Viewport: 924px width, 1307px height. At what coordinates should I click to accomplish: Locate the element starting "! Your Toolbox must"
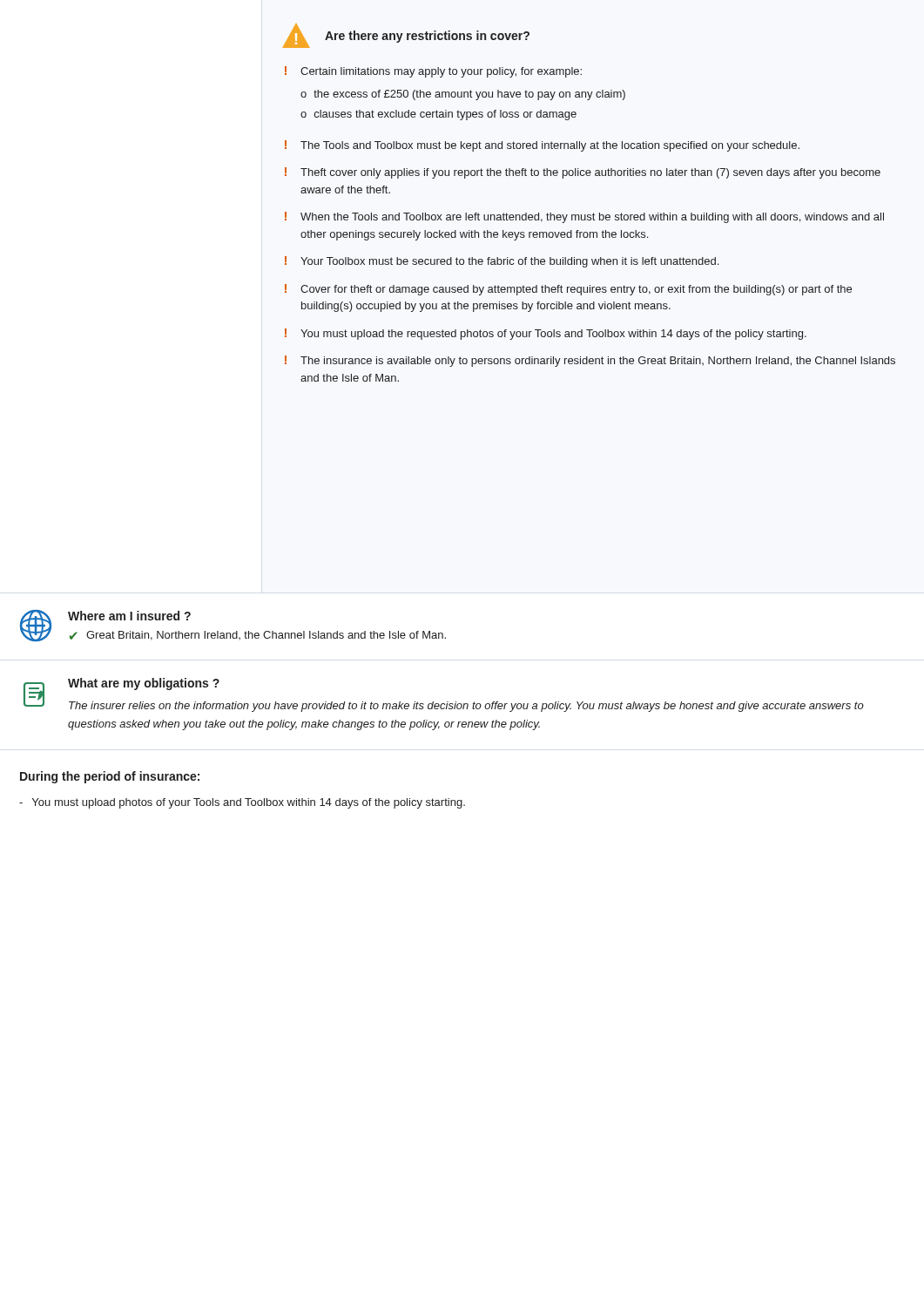click(x=500, y=261)
